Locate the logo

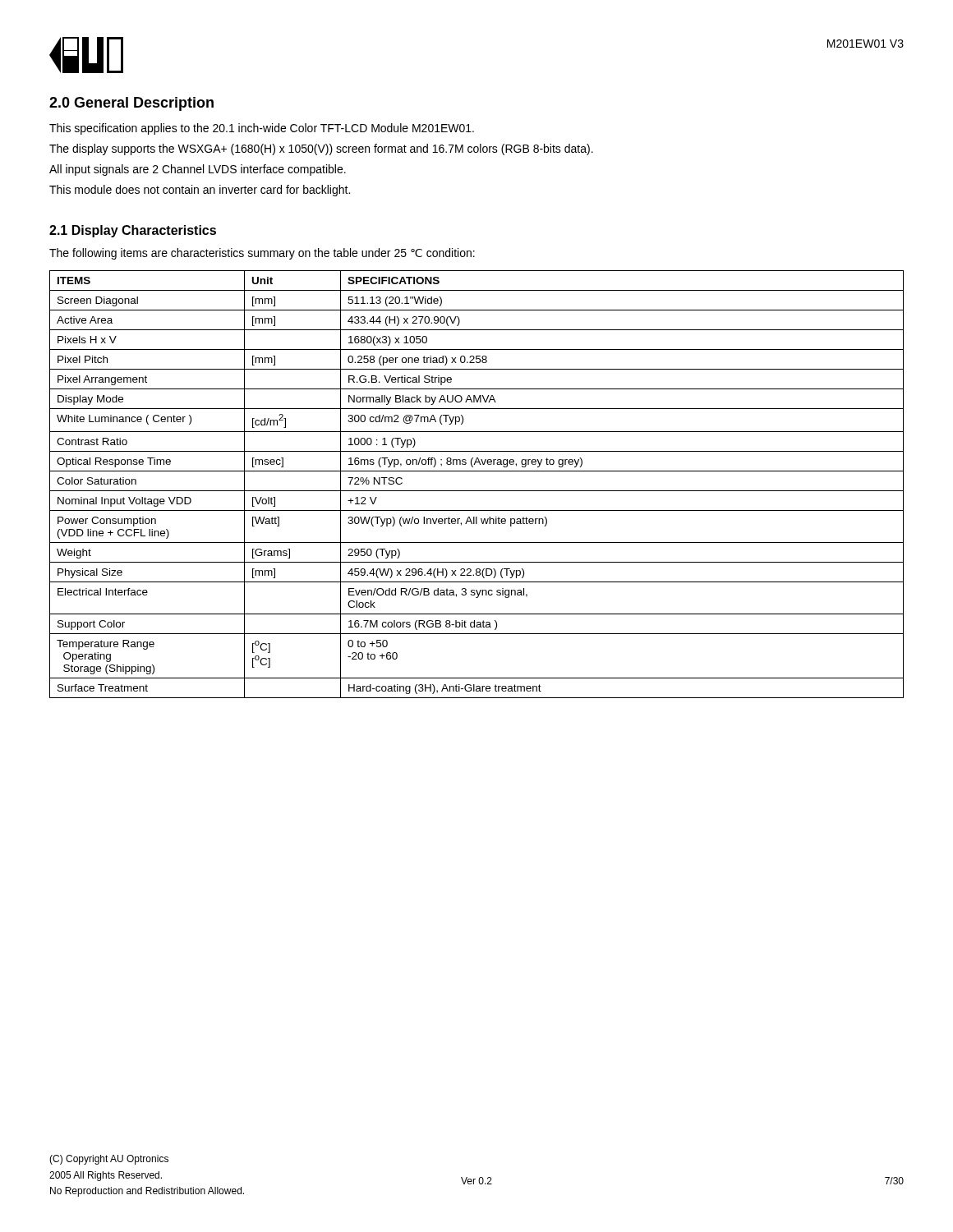pyautogui.click(x=86, y=55)
